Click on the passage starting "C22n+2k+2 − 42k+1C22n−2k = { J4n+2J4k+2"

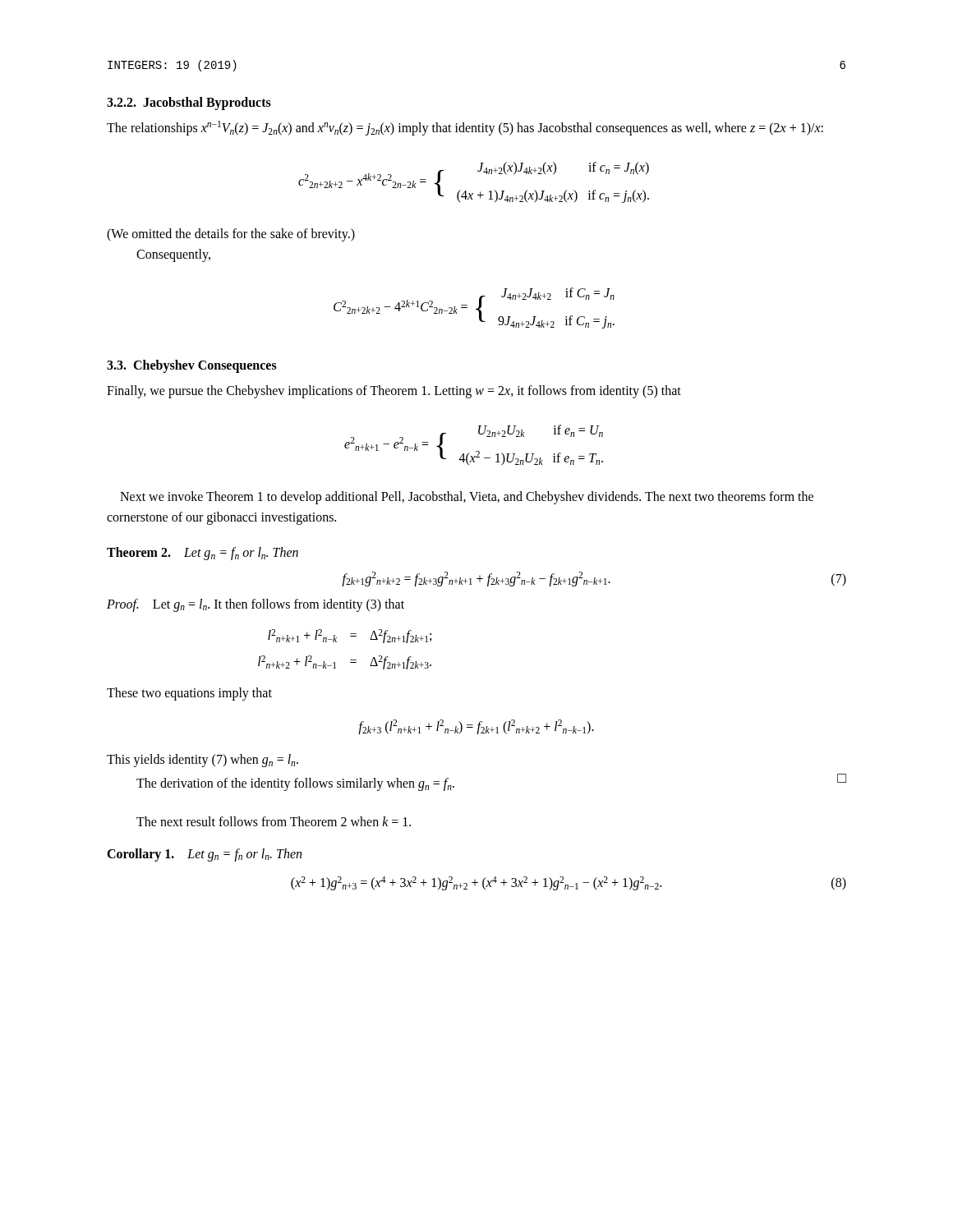coord(476,308)
